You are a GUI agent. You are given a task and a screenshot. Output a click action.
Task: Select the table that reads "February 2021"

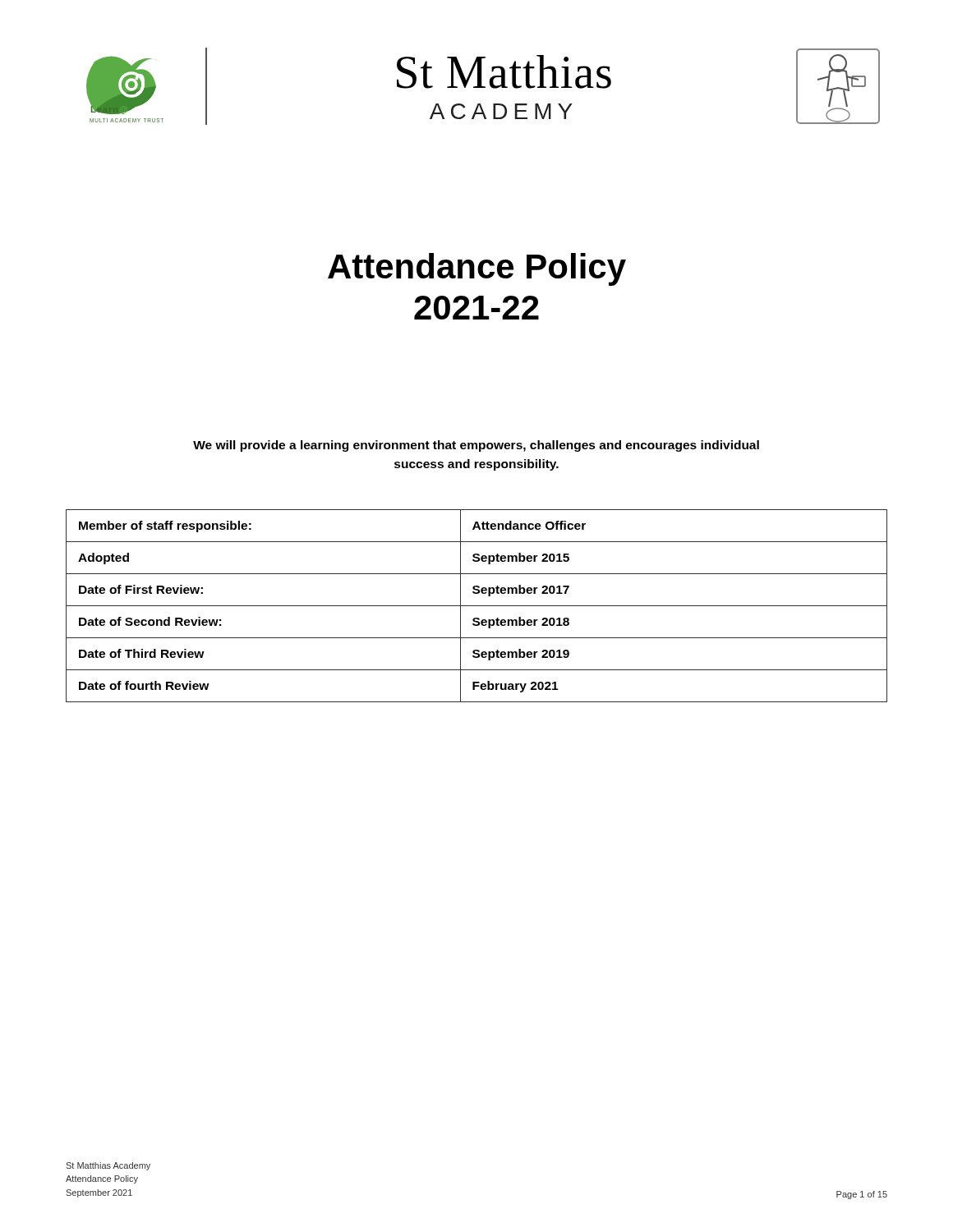coord(476,606)
